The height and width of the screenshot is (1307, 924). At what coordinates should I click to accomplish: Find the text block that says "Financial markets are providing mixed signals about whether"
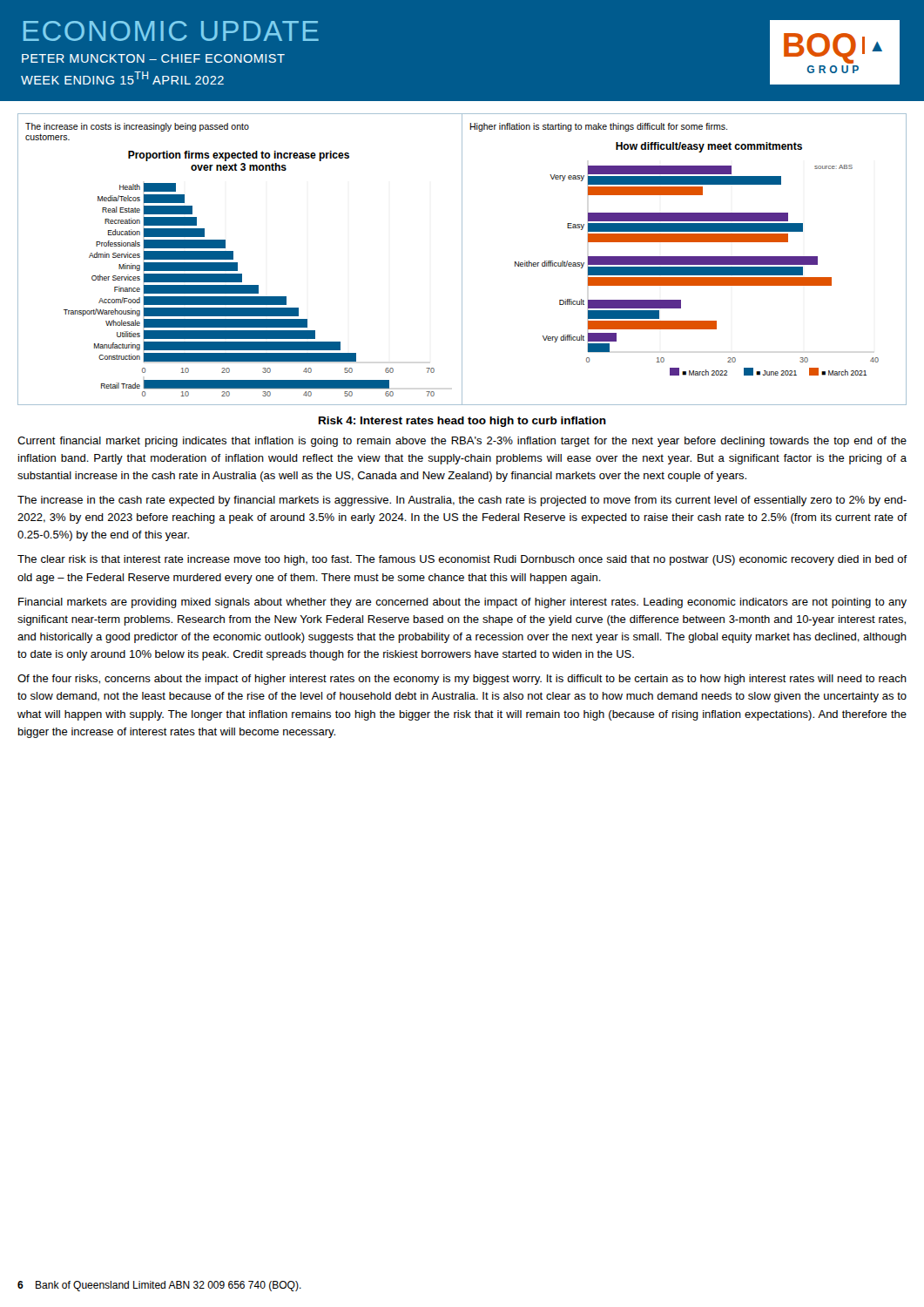(x=462, y=628)
